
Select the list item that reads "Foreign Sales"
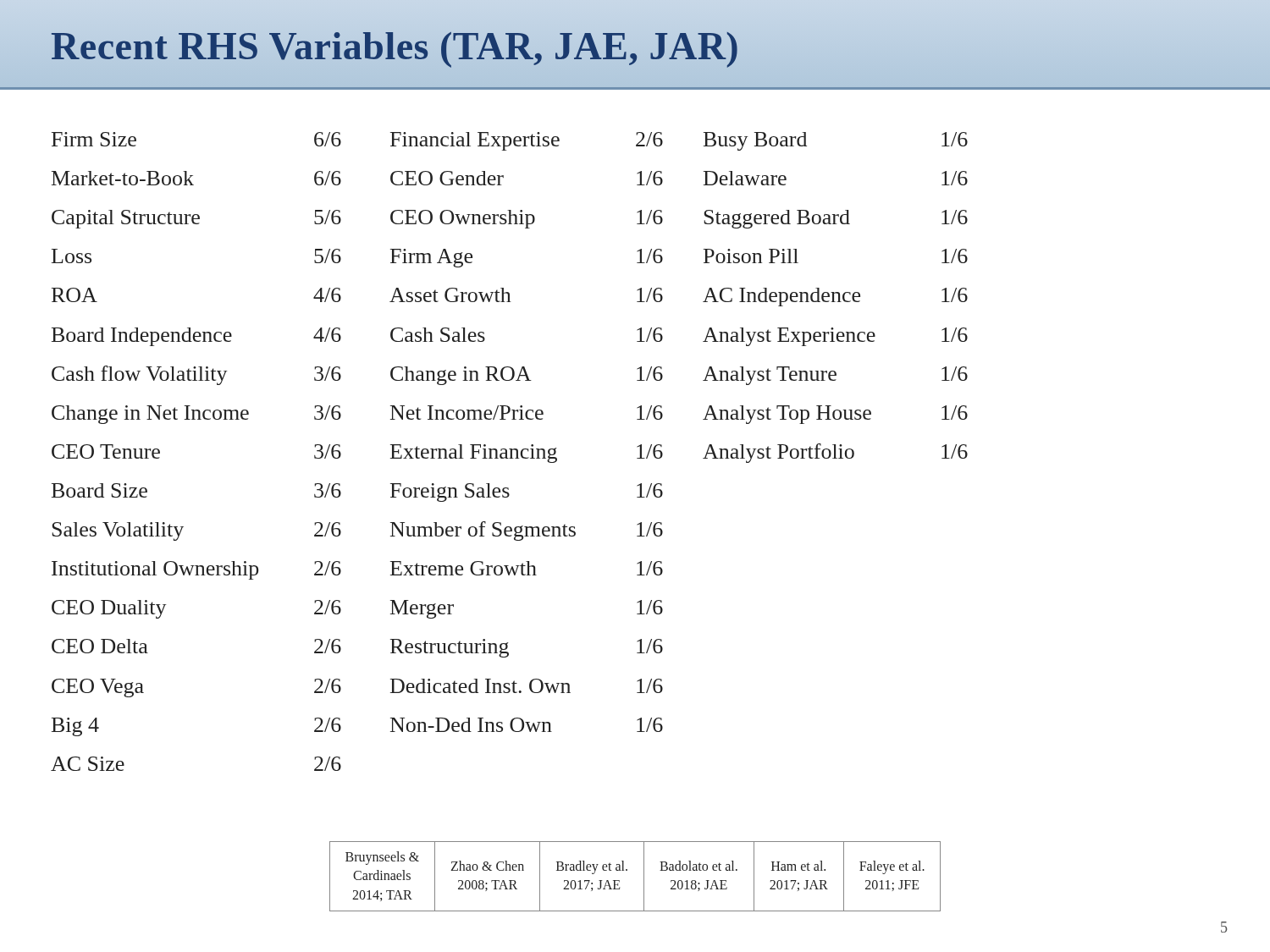coord(450,490)
